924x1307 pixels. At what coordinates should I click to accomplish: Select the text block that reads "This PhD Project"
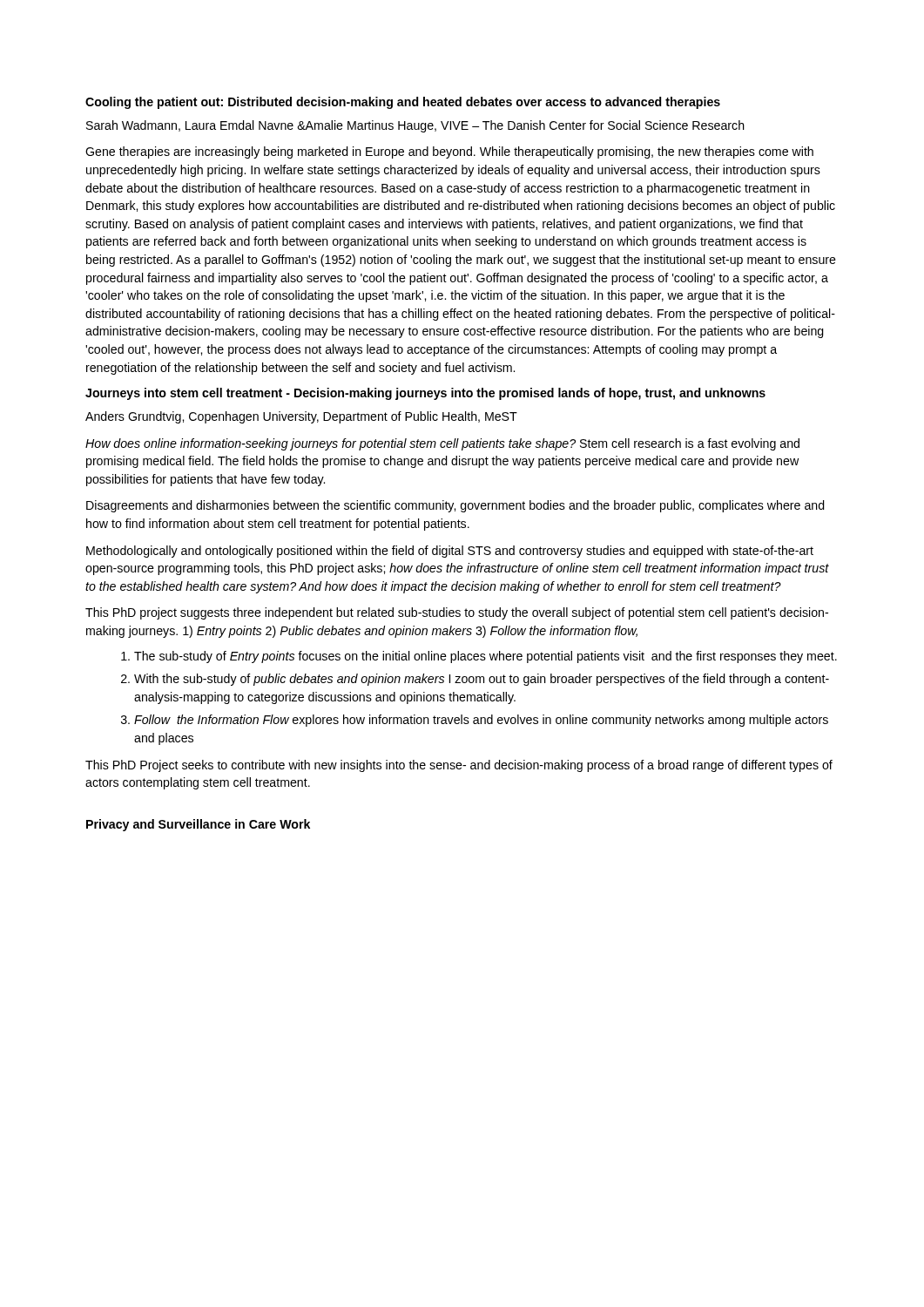point(459,774)
